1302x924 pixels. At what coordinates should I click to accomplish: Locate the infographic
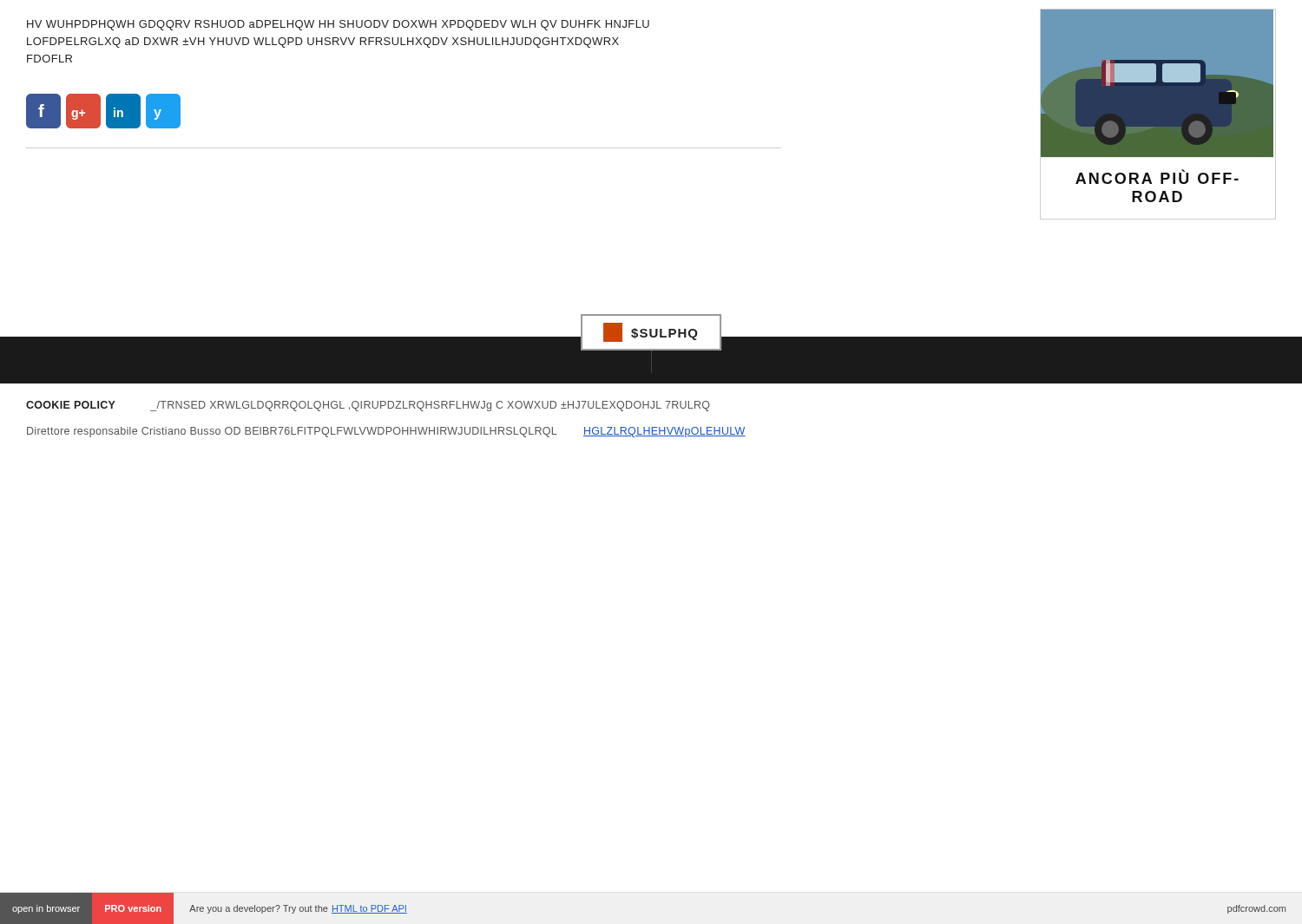(x=103, y=111)
